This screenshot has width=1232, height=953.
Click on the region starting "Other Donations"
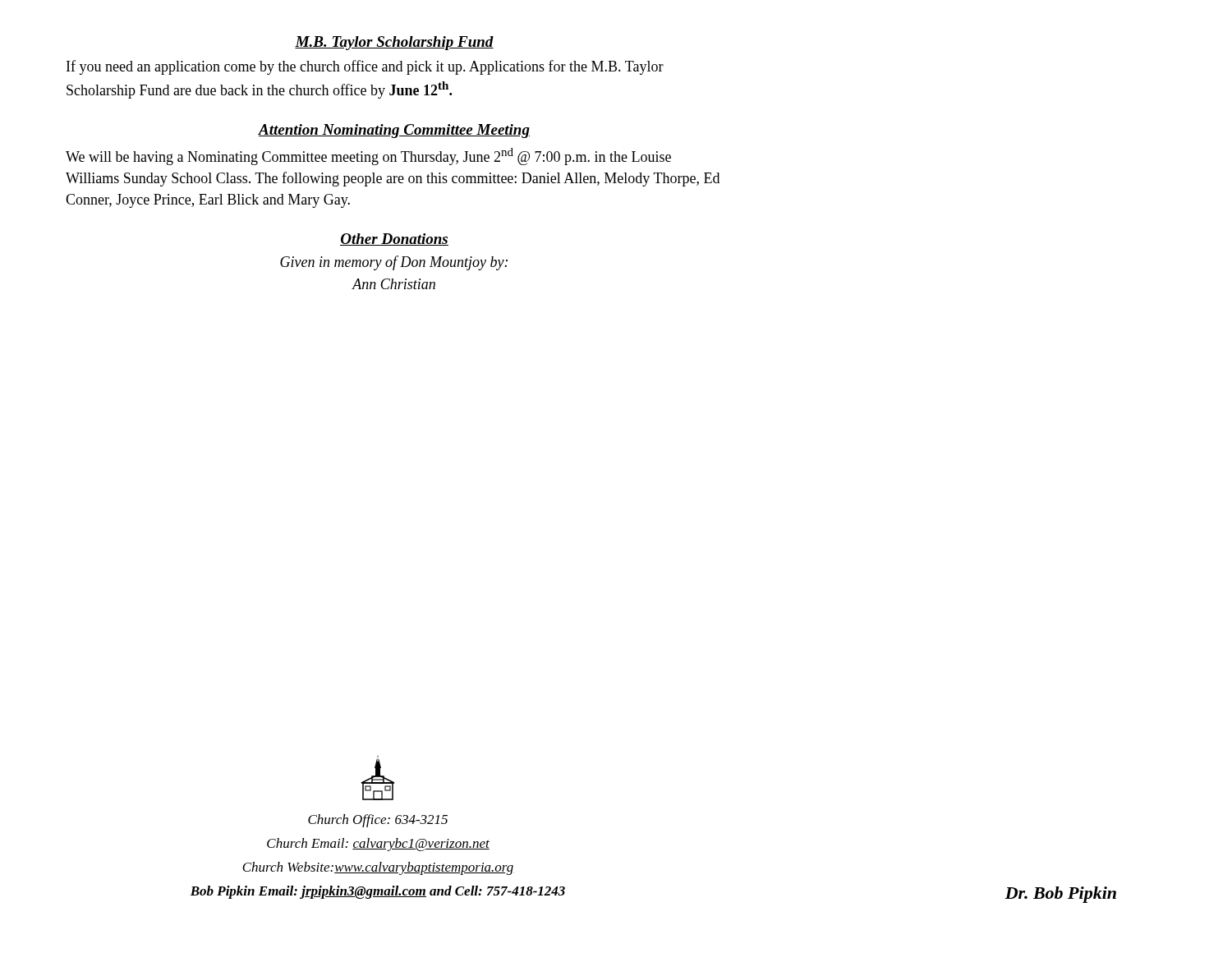click(x=394, y=239)
